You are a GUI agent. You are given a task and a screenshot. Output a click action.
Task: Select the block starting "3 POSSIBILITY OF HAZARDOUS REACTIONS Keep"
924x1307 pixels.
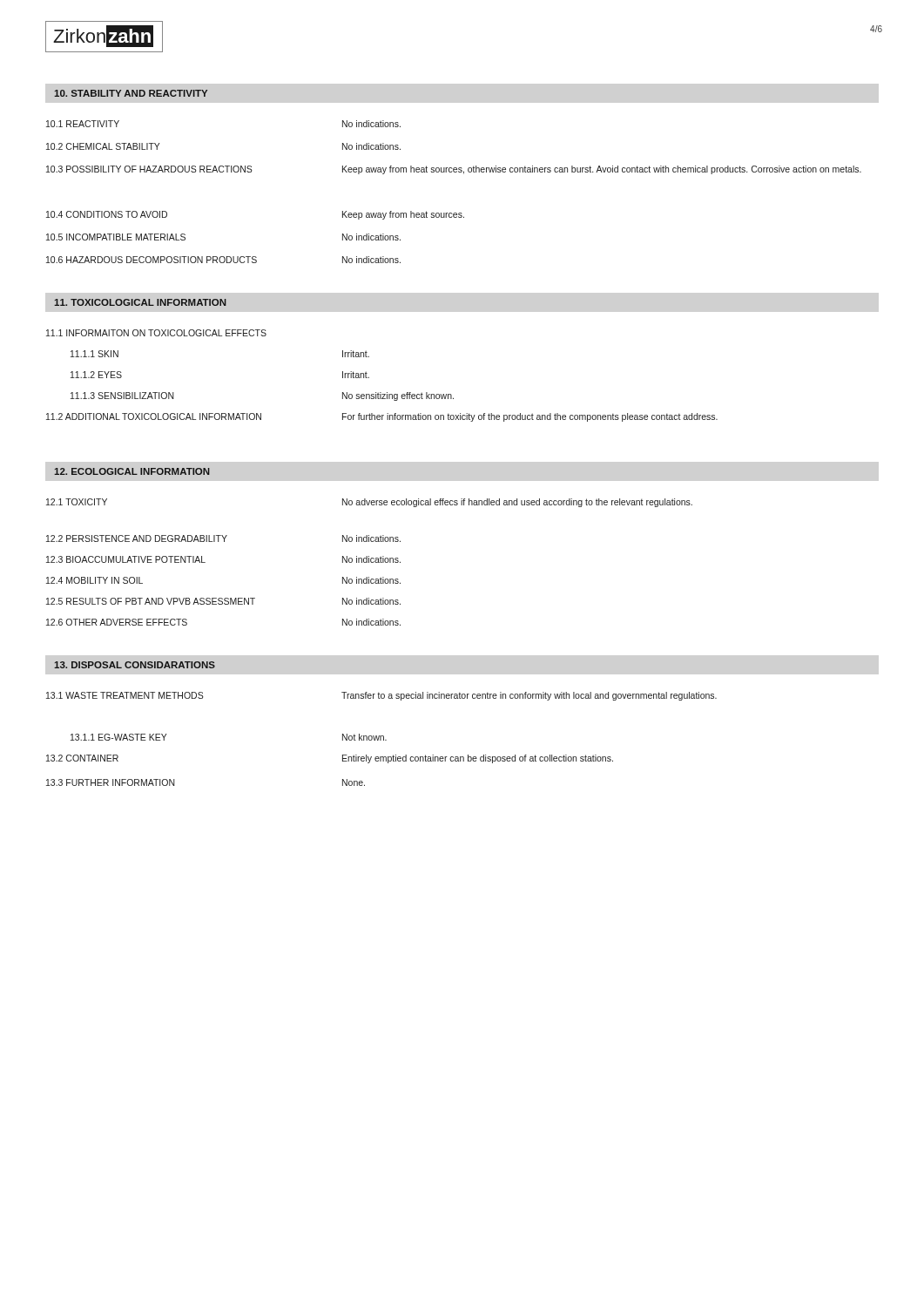(x=462, y=169)
